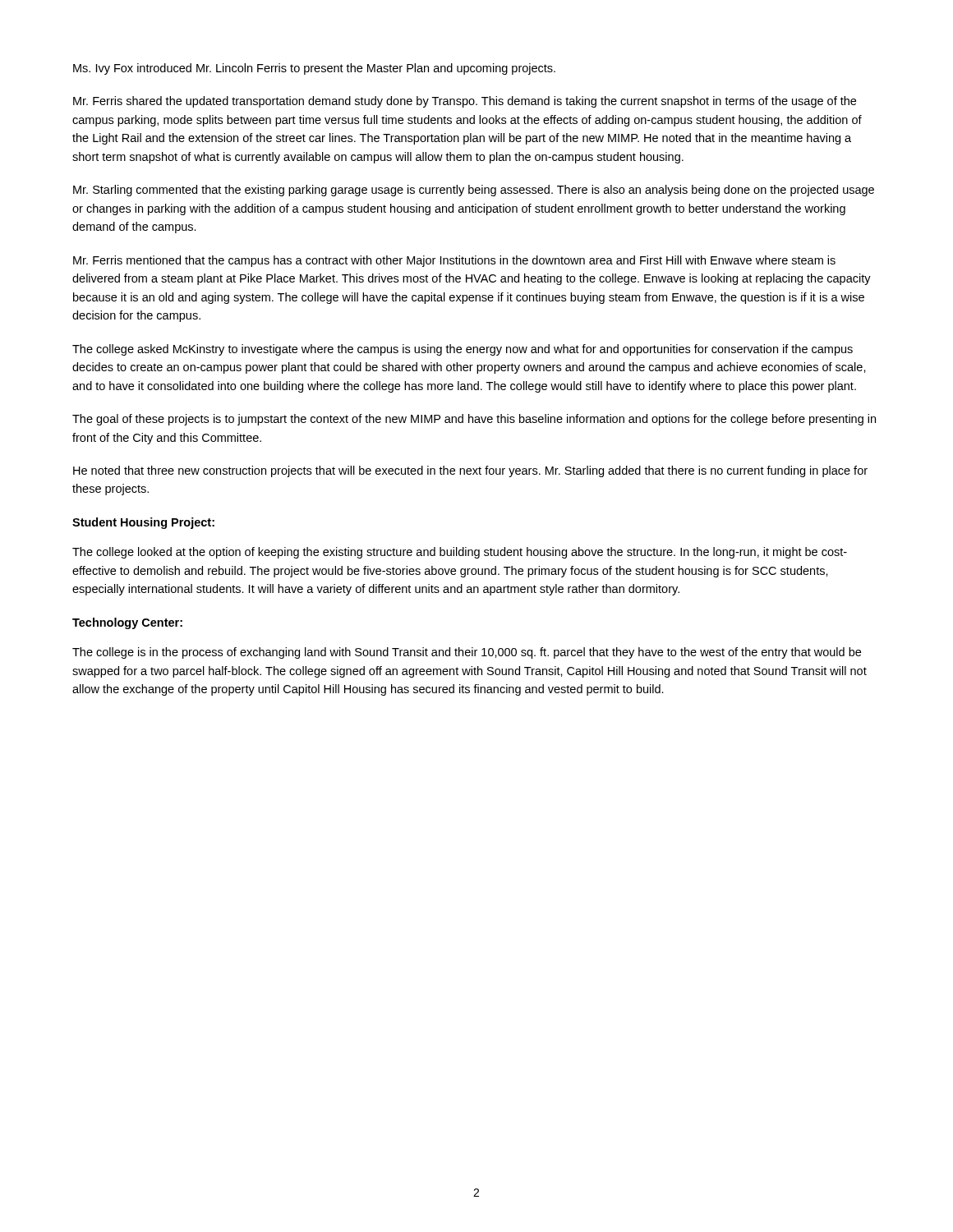Click on the text starting "Mr. Ferris mentioned that the campus has"
This screenshot has height=1232, width=953.
click(x=471, y=288)
